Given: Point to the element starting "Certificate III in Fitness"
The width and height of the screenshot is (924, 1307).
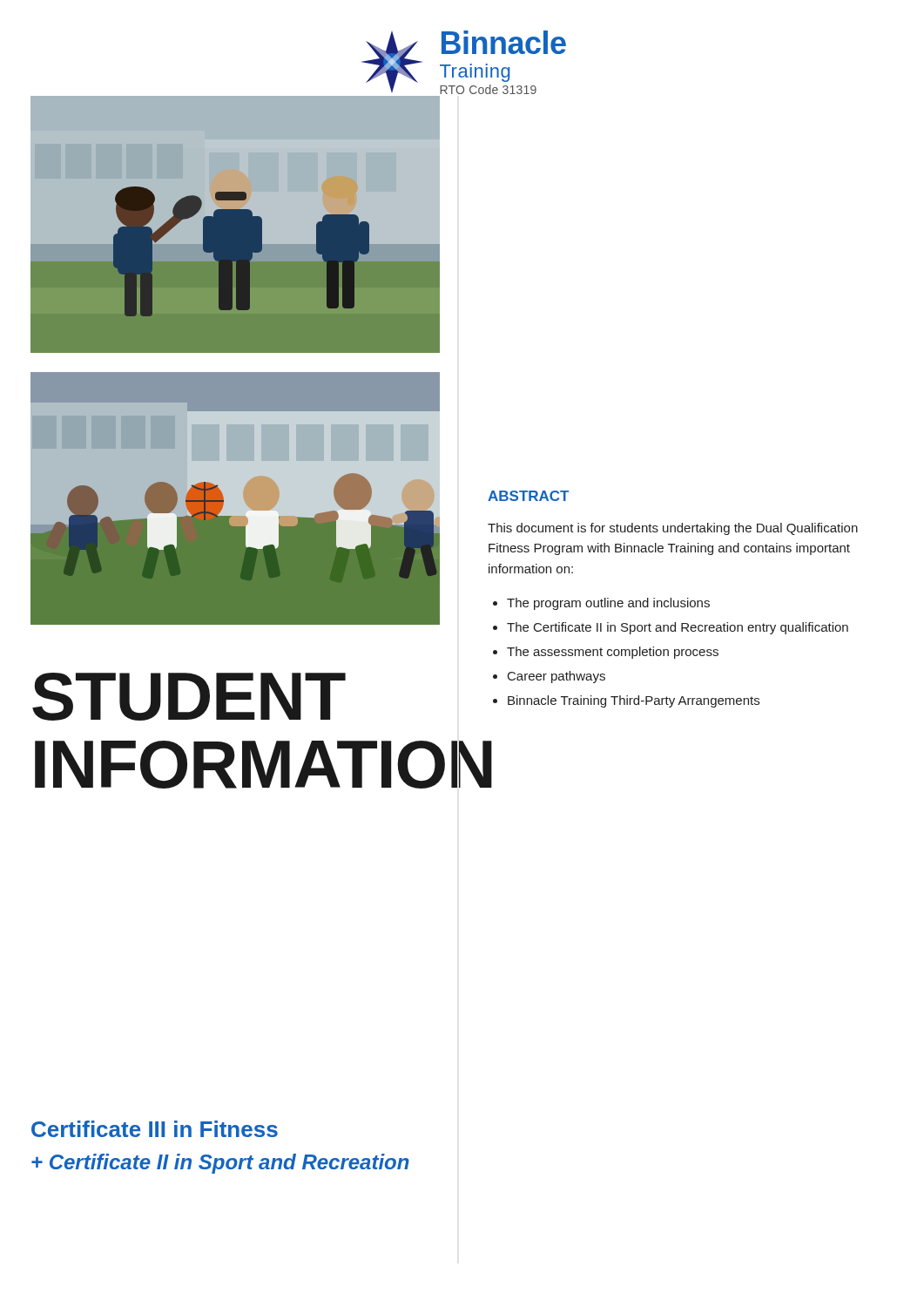Looking at the screenshot, I should pyautogui.click(x=154, y=1129).
